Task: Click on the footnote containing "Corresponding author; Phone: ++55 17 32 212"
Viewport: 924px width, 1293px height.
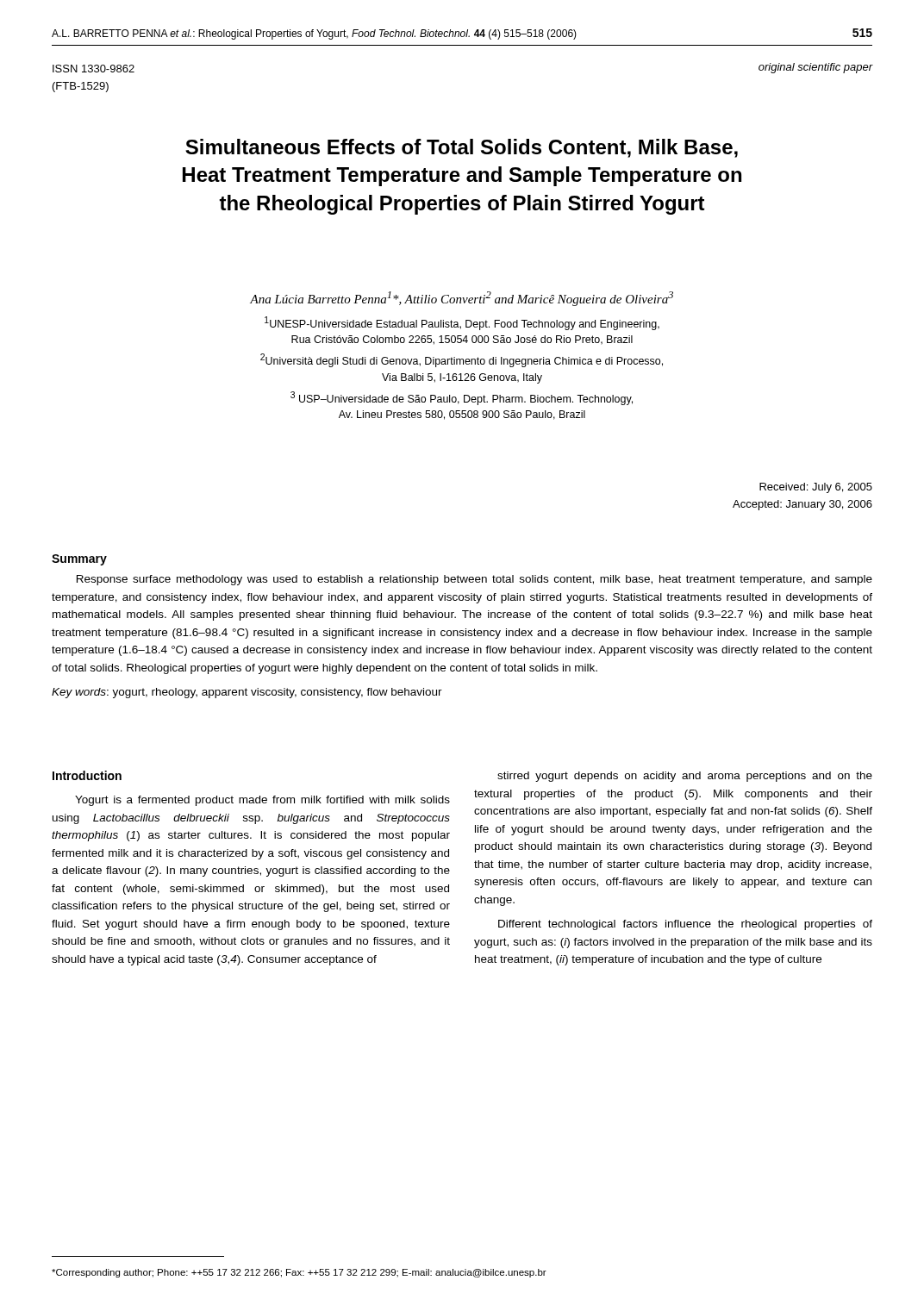Action: 299,1272
